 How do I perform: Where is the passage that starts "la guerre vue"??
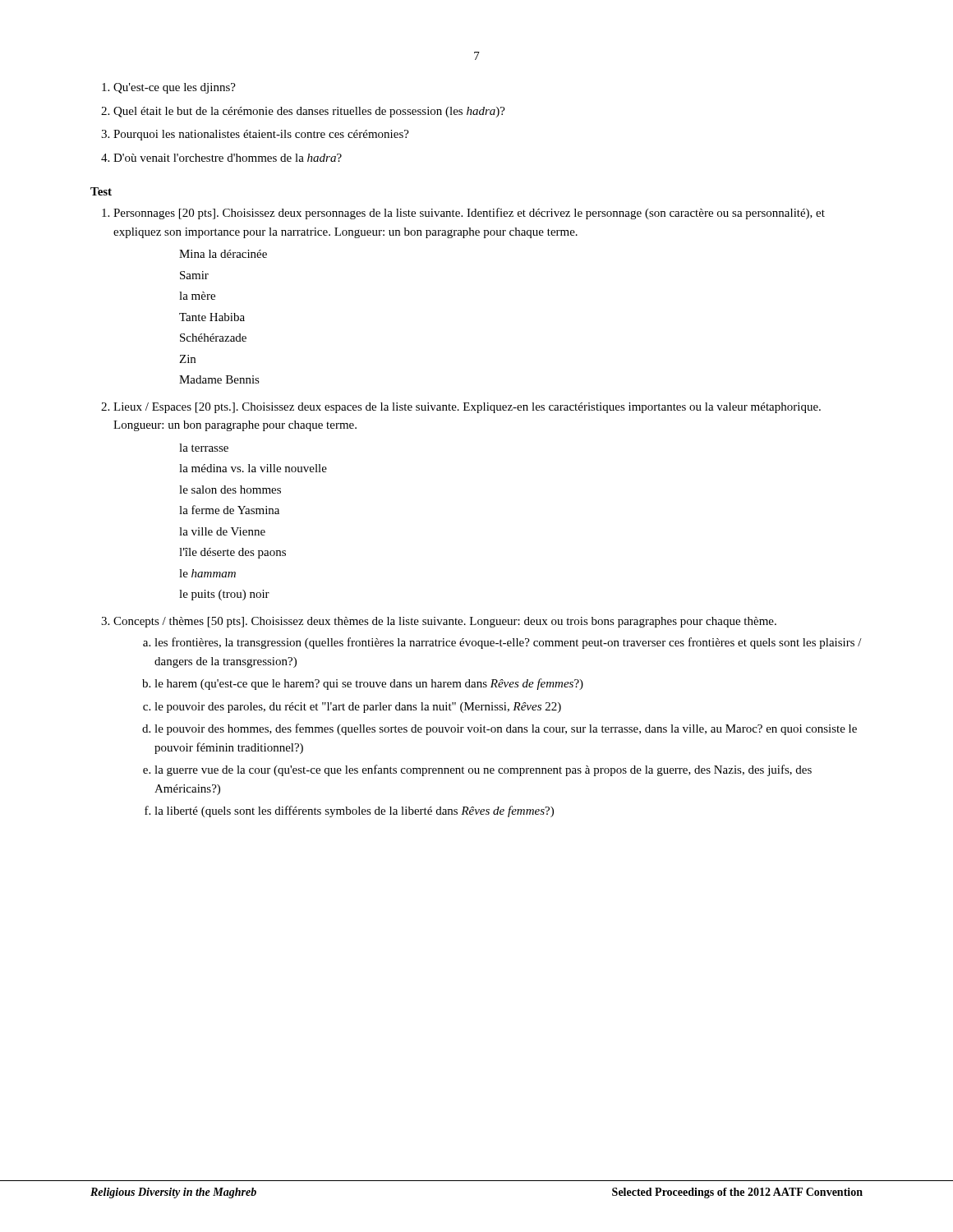tap(483, 779)
